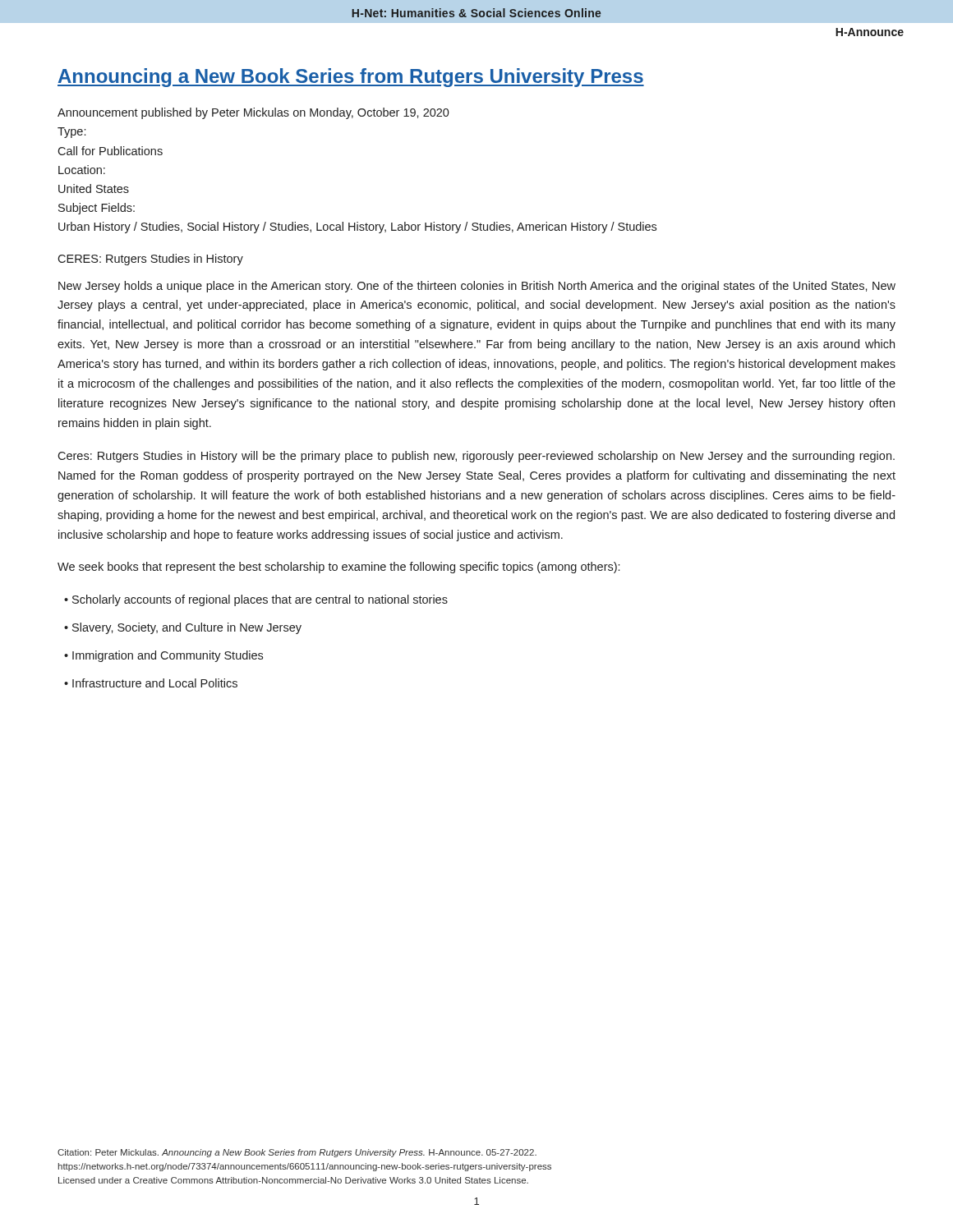Click on the text block with the text "New Jersey holds a"
The width and height of the screenshot is (953, 1232).
click(x=476, y=354)
